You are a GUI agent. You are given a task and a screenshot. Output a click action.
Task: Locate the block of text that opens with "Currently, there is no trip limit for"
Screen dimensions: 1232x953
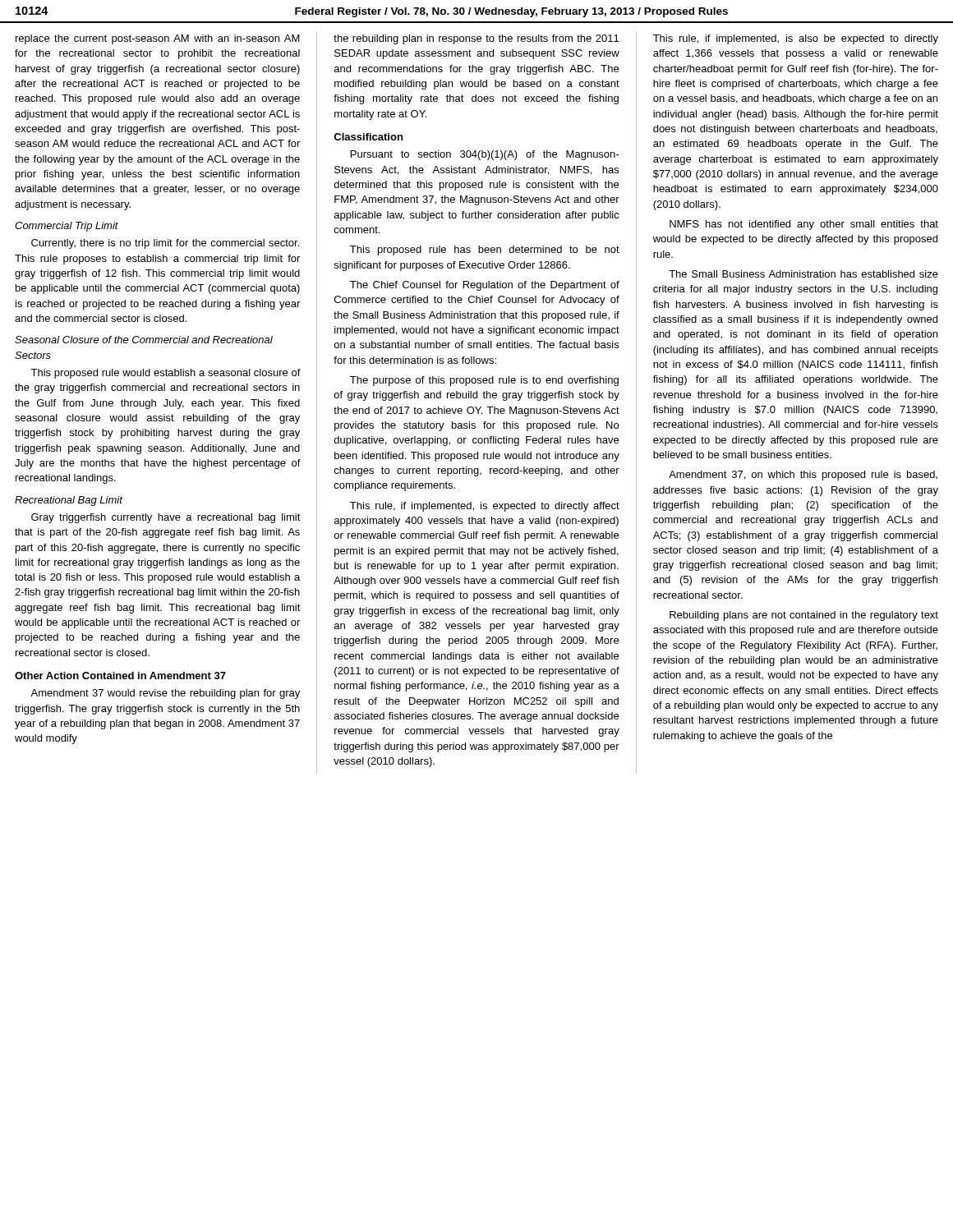(x=157, y=281)
